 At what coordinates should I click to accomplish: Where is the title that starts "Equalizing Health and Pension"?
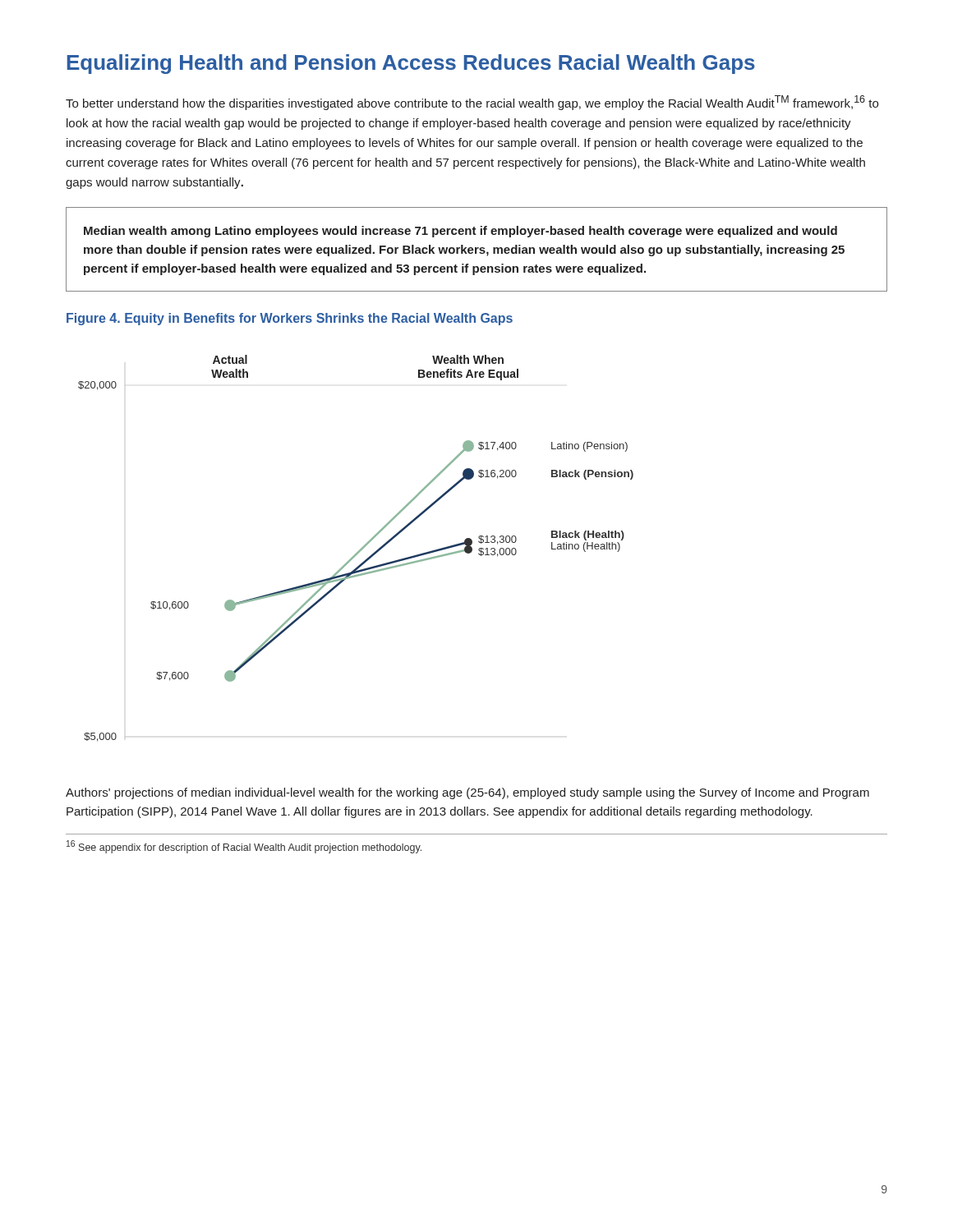pyautogui.click(x=411, y=62)
